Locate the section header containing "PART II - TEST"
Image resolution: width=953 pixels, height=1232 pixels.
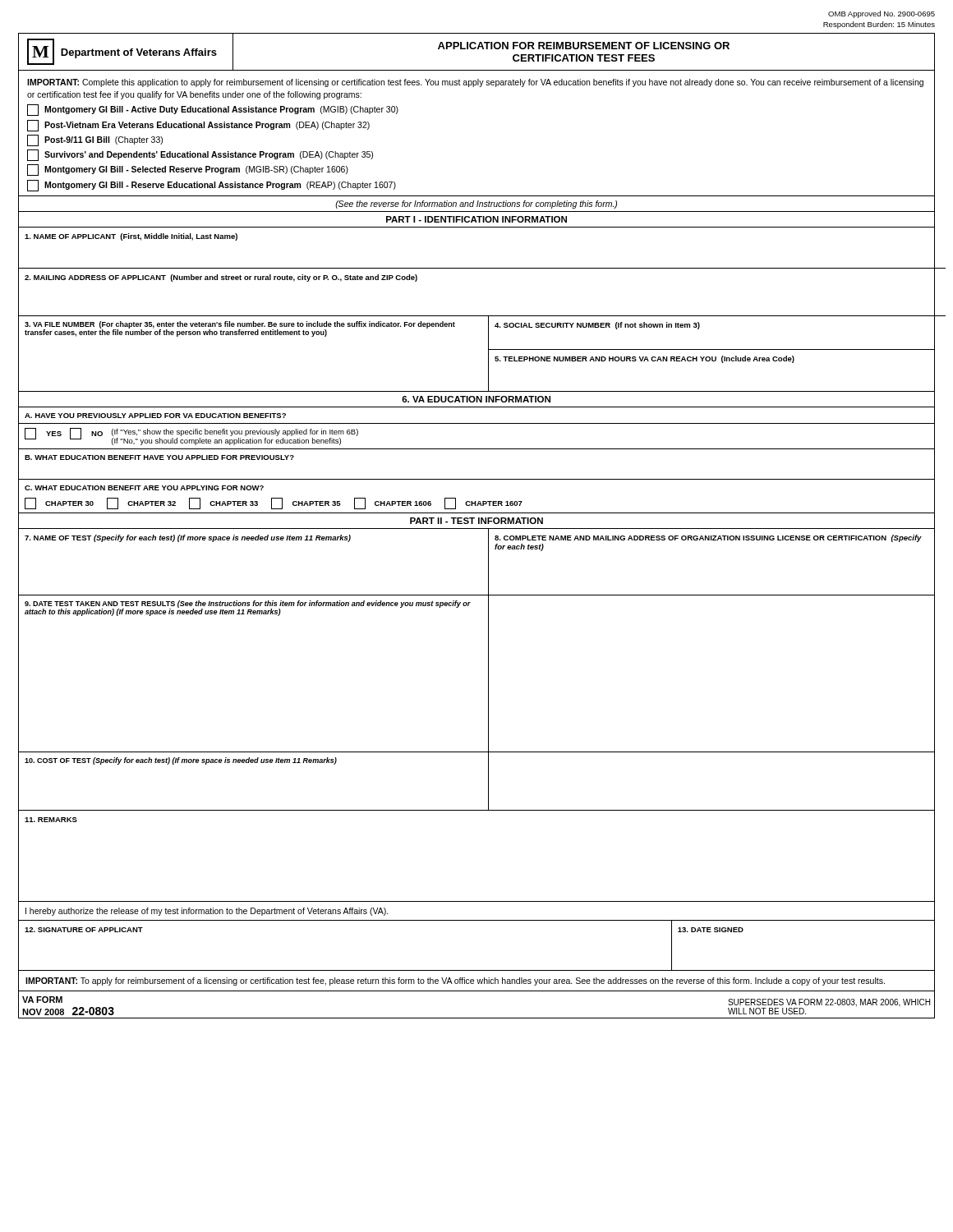click(x=476, y=521)
